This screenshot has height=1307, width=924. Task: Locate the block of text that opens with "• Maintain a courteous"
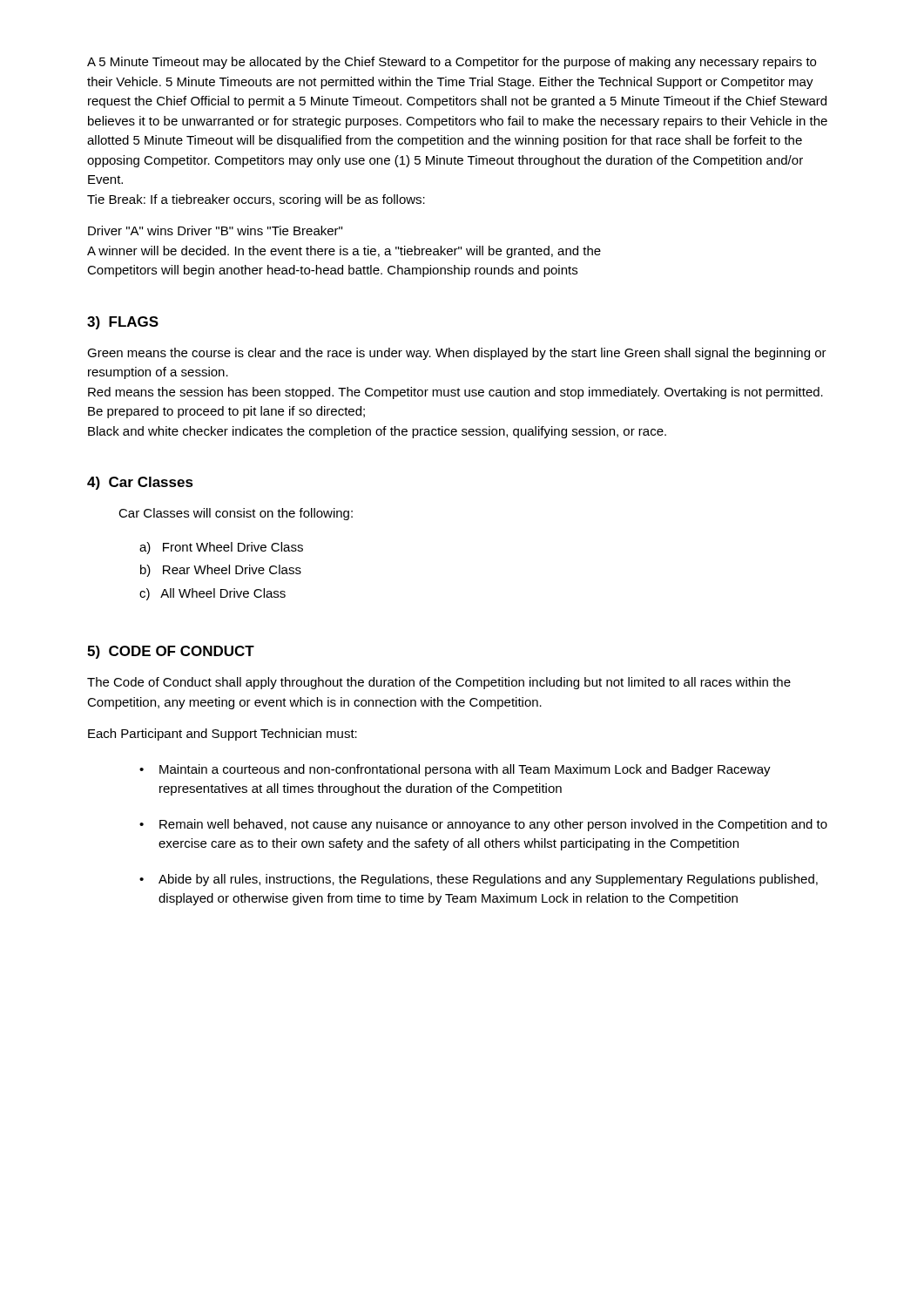(488, 779)
